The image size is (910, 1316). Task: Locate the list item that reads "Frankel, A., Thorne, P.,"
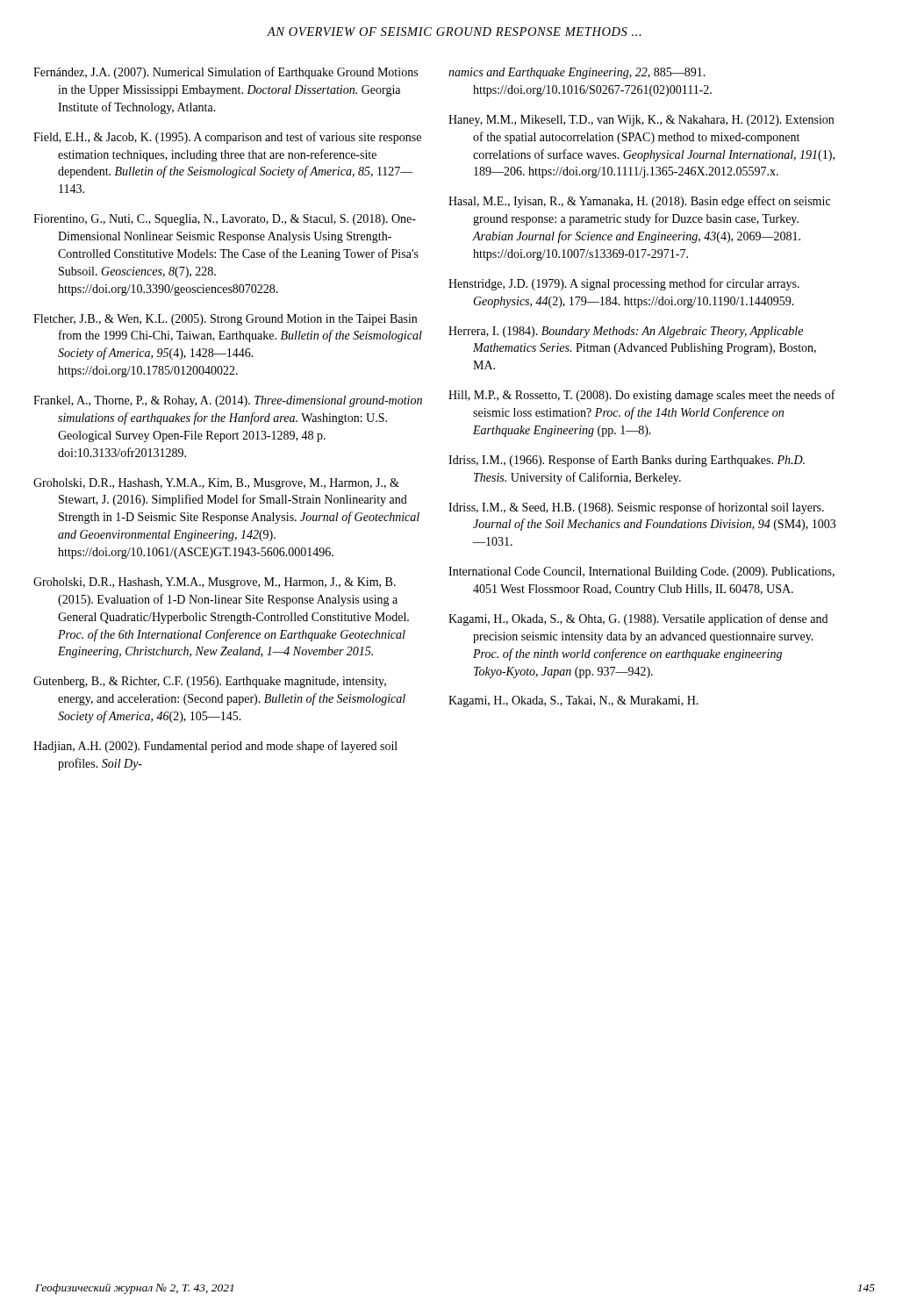point(228,427)
